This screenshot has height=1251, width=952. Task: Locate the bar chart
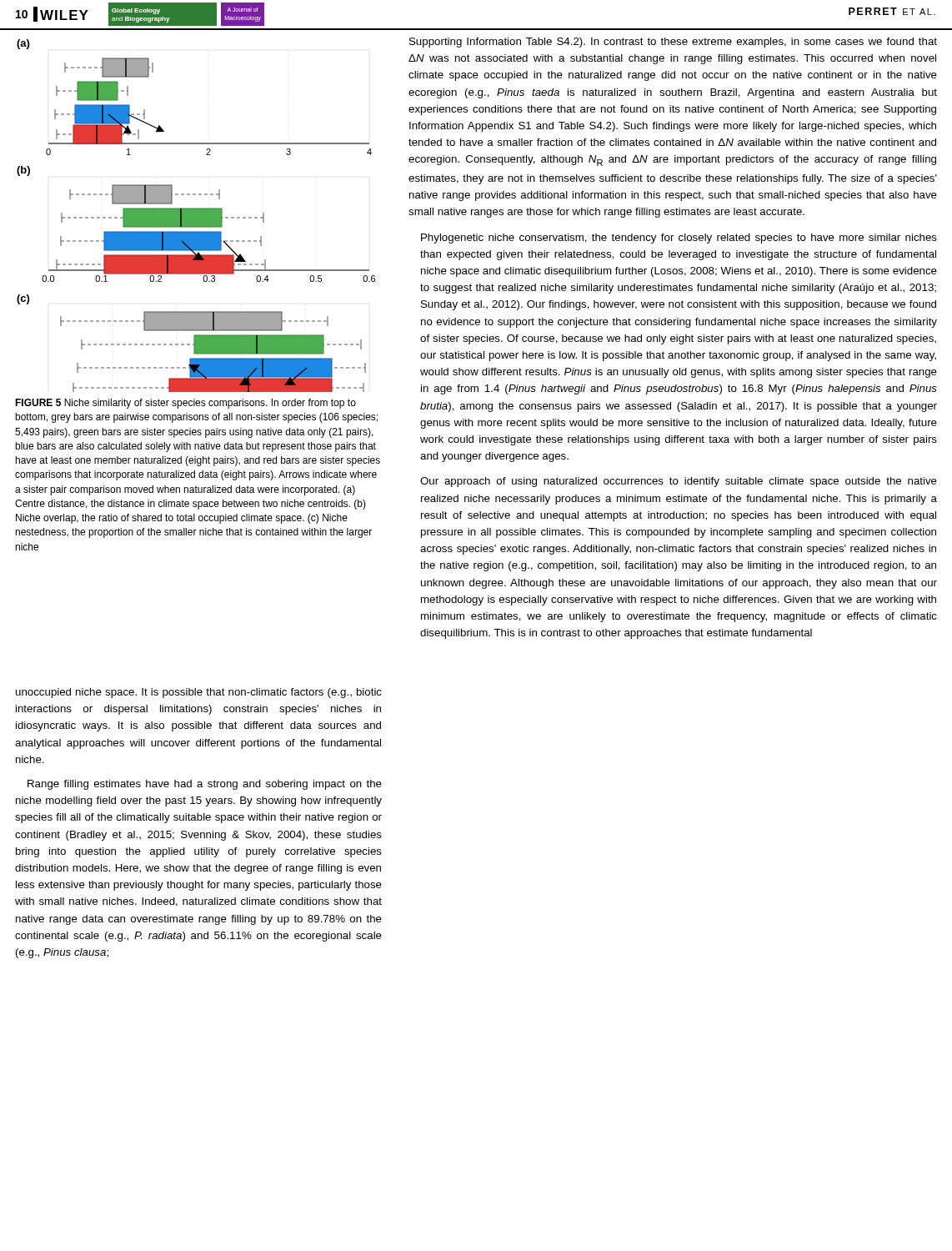click(198, 213)
